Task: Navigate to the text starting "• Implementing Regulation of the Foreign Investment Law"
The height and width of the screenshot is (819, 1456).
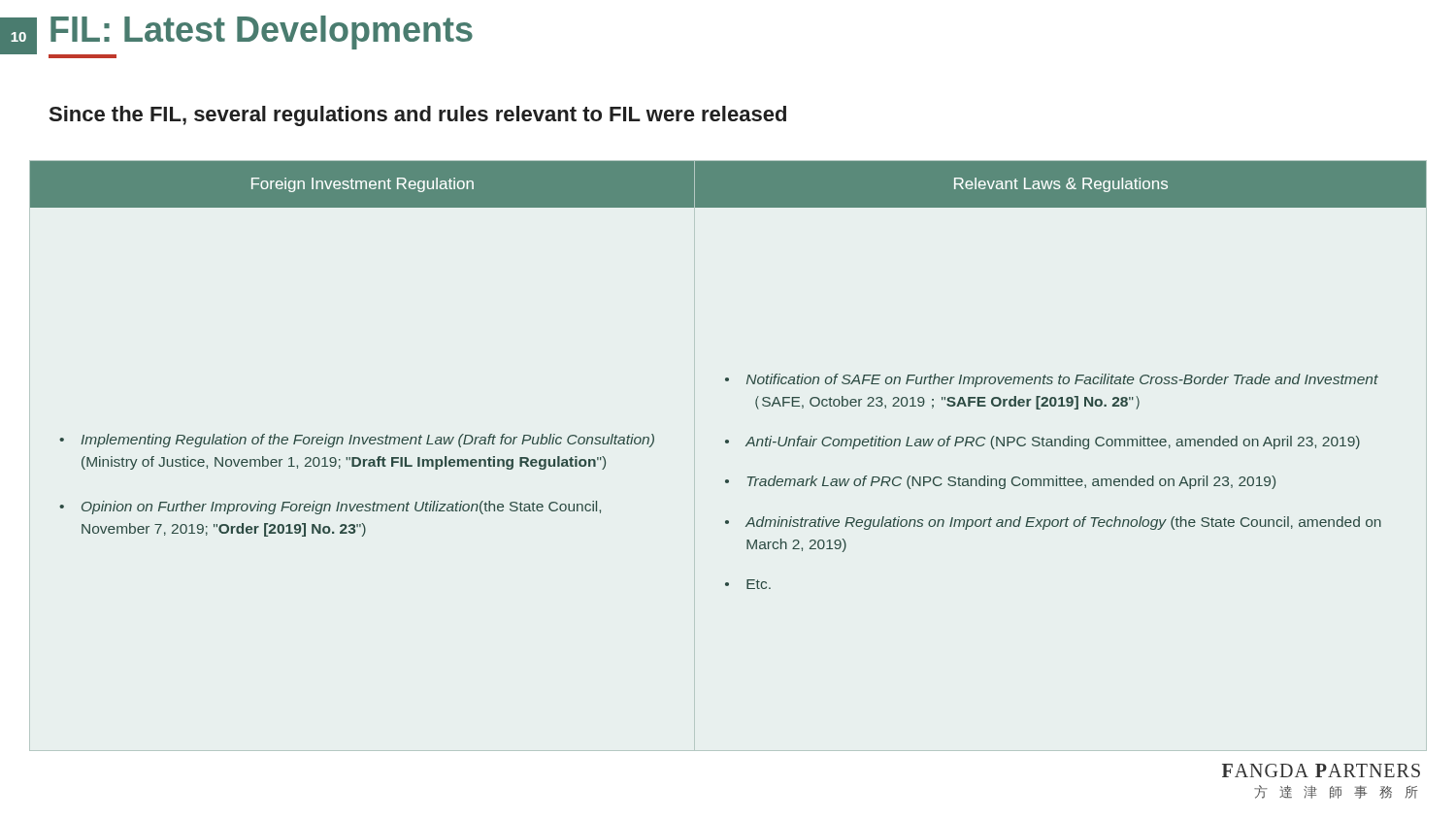Action: 357,449
